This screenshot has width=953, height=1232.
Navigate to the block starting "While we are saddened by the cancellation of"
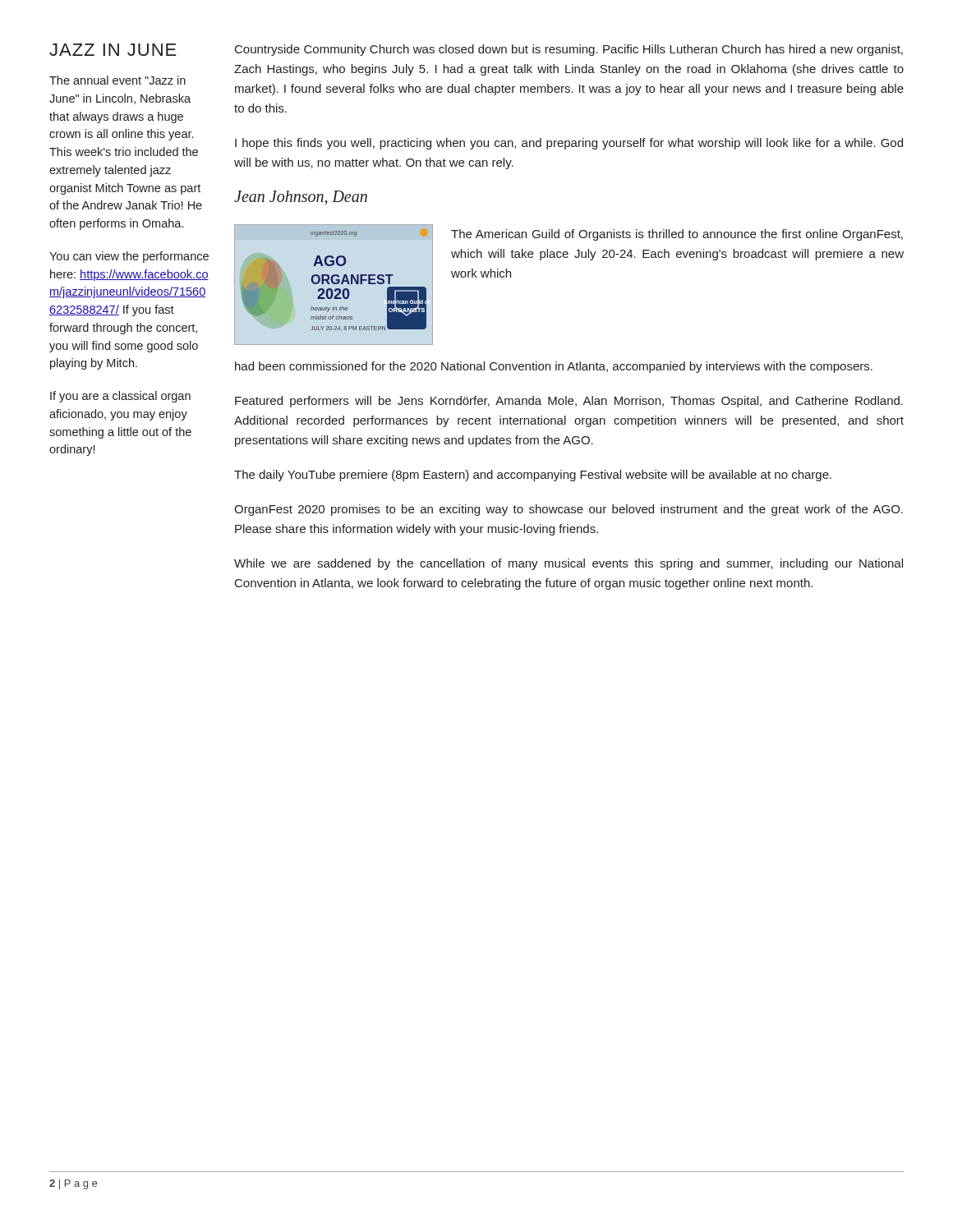tap(569, 573)
